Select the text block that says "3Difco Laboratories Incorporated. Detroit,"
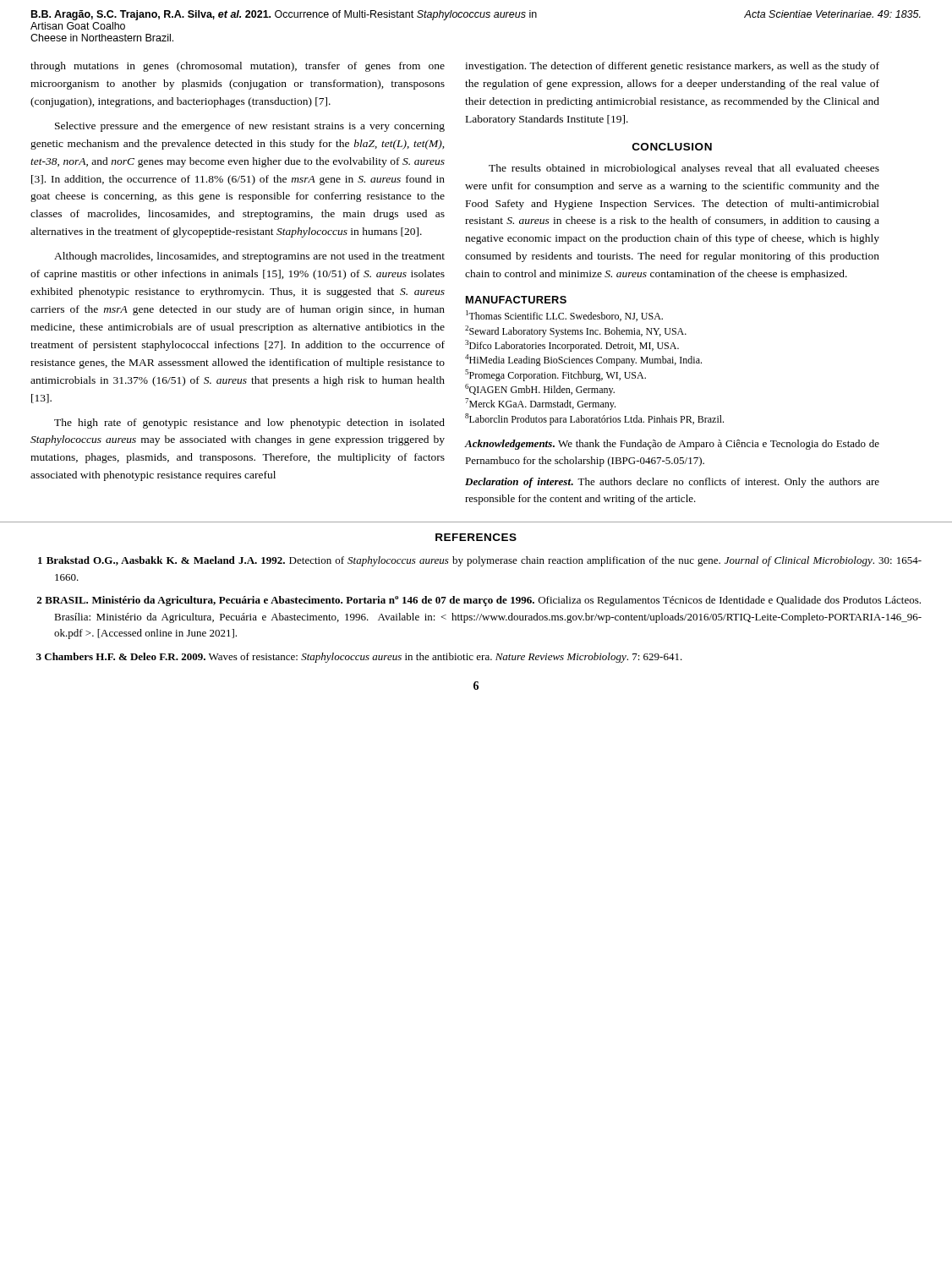Screen dimensions: 1268x952 pyautogui.click(x=572, y=345)
